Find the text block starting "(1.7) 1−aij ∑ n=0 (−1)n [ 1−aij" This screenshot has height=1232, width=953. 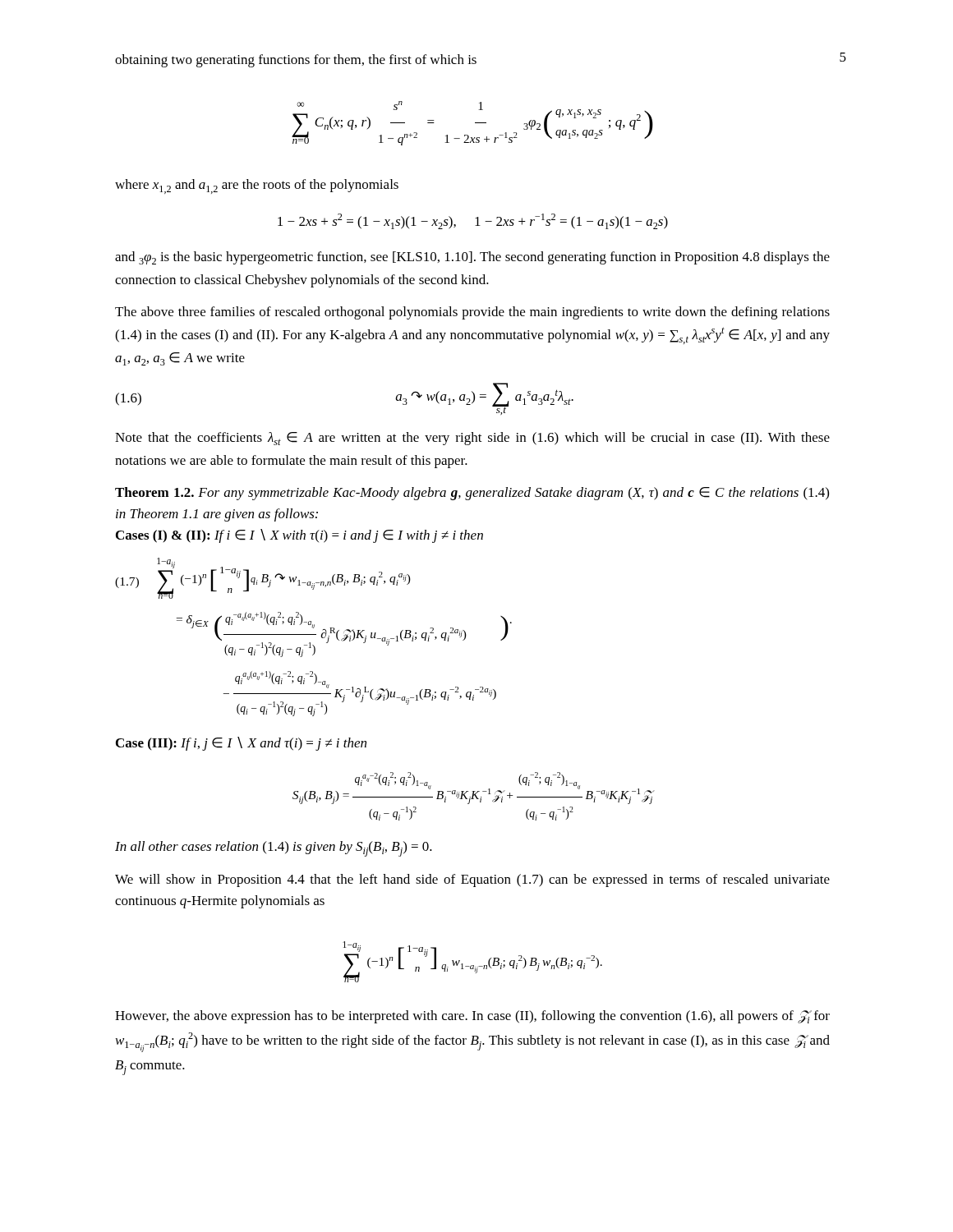click(x=472, y=640)
